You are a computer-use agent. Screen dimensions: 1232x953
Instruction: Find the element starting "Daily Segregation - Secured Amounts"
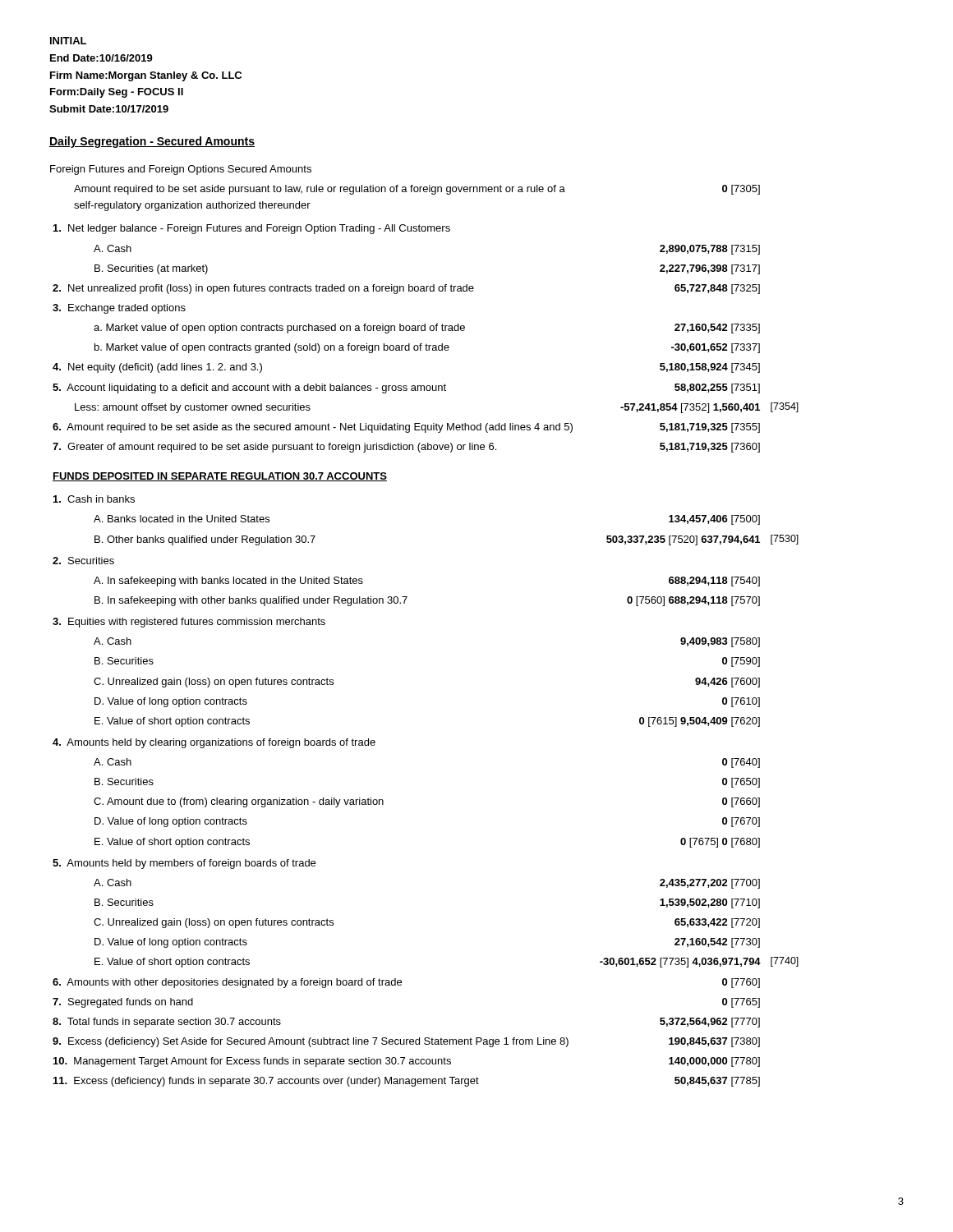coord(152,141)
